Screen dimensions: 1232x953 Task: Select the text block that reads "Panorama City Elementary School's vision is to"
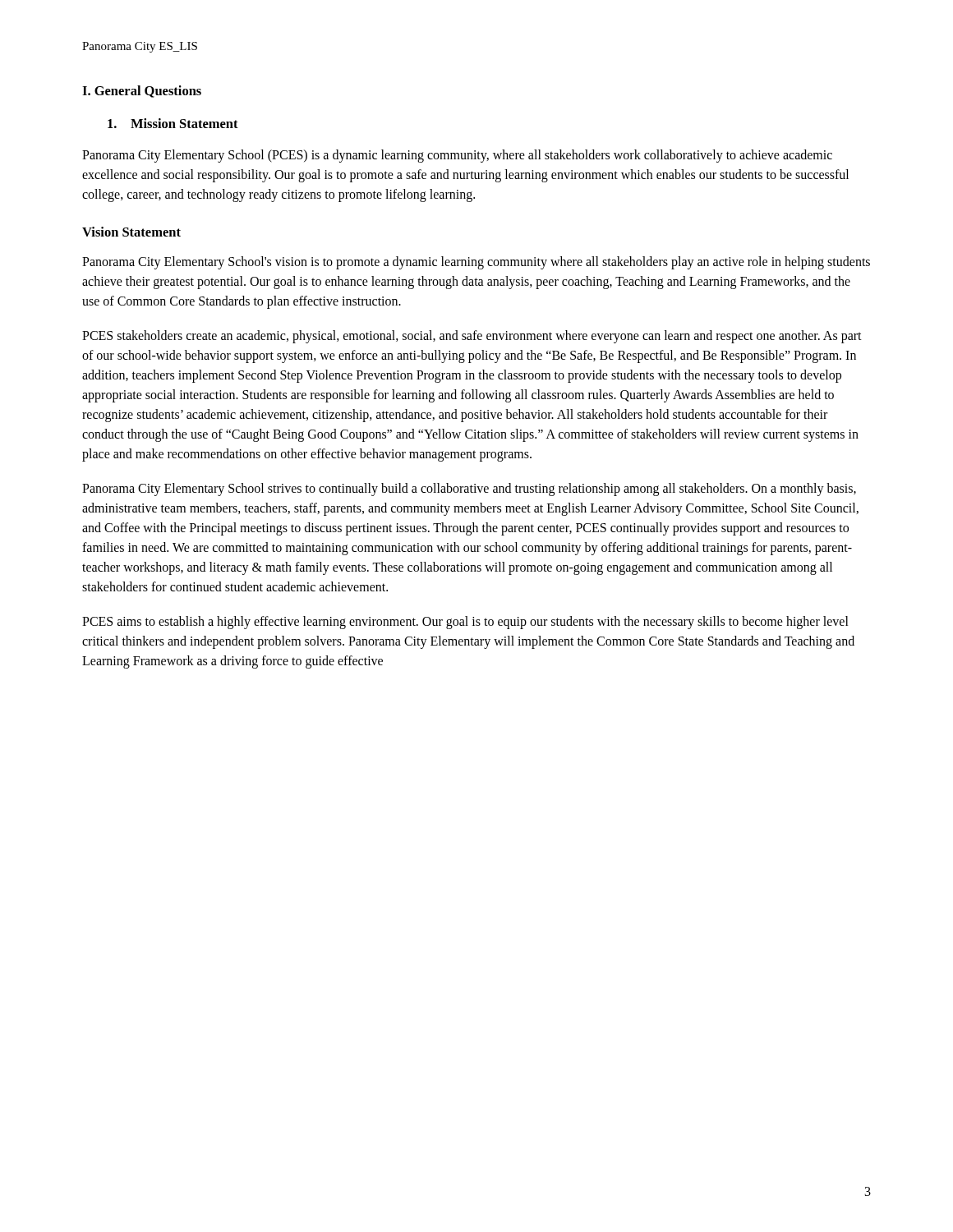click(x=476, y=281)
